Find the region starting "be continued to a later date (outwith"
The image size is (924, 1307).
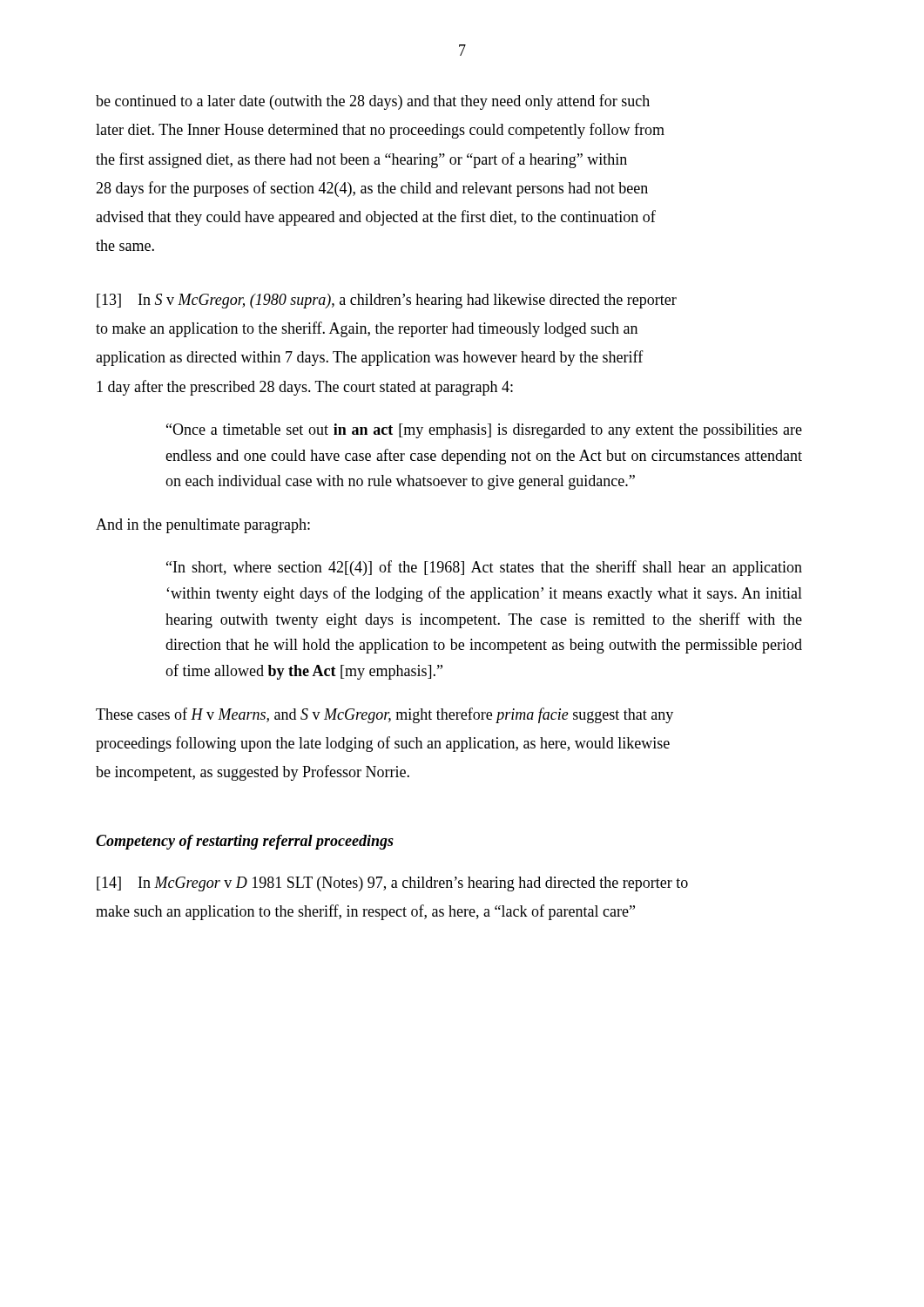click(x=373, y=101)
